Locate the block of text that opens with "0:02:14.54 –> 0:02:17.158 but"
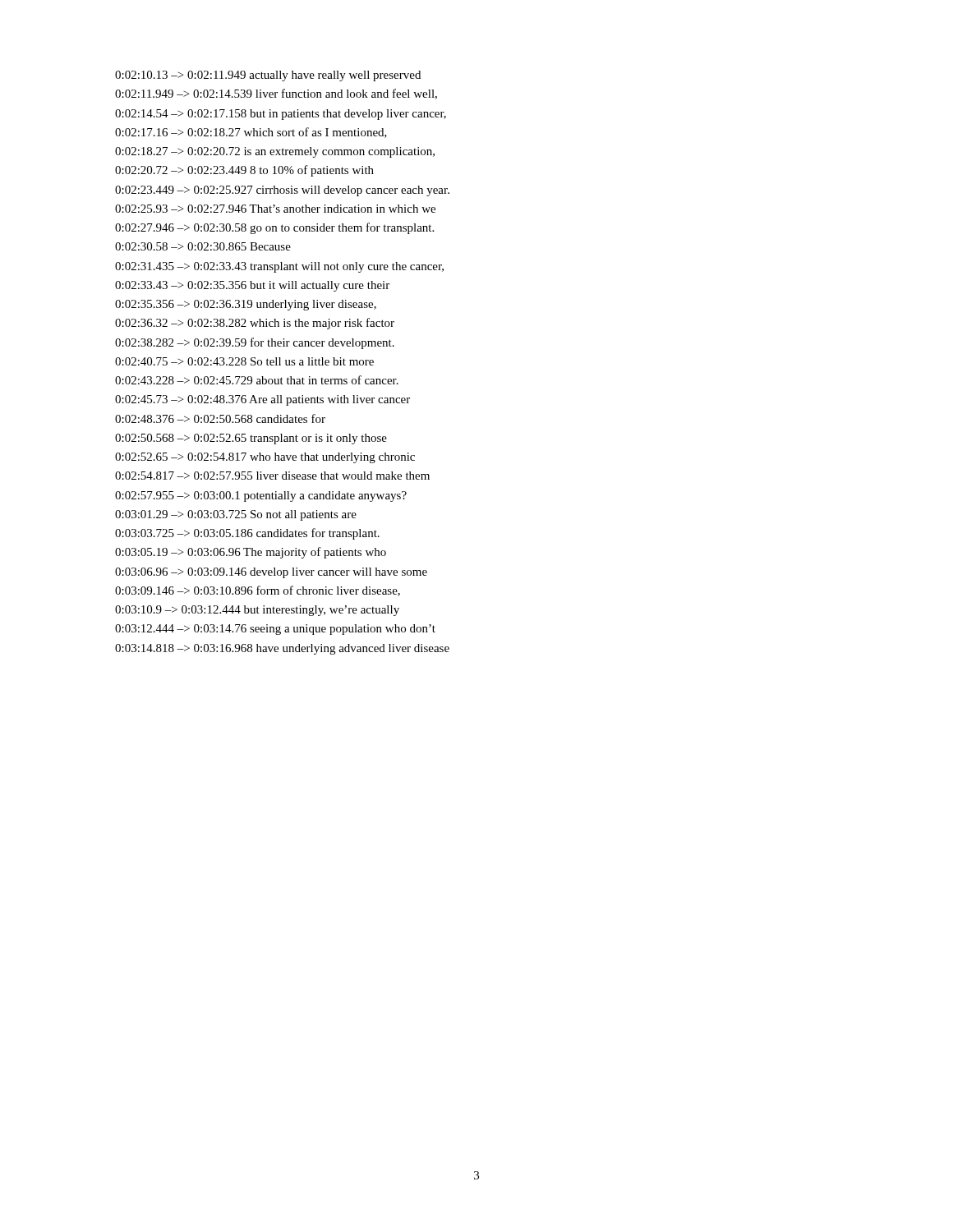This screenshot has width=953, height=1232. (281, 113)
